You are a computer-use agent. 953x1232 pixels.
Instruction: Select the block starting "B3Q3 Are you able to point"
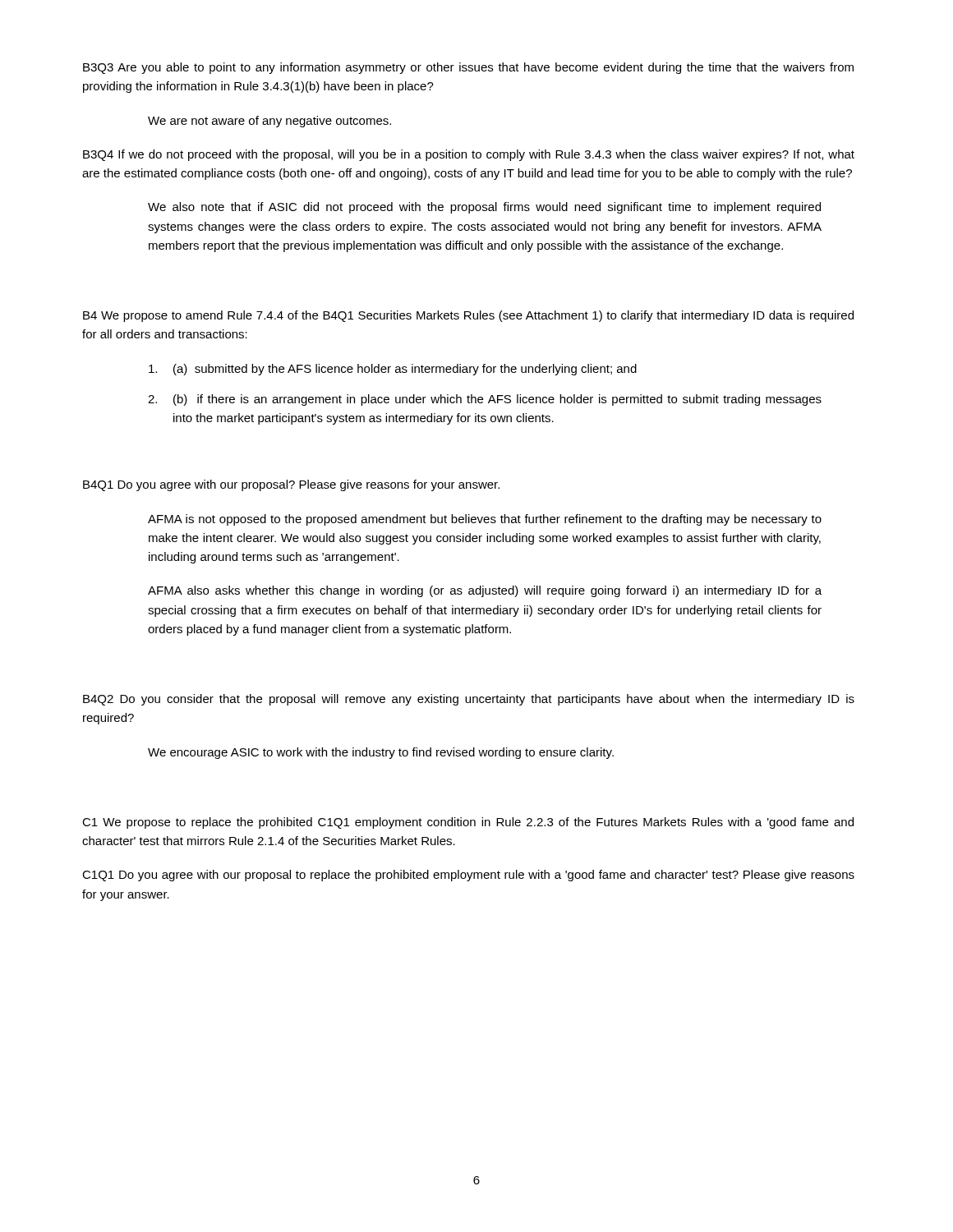pyautogui.click(x=468, y=77)
